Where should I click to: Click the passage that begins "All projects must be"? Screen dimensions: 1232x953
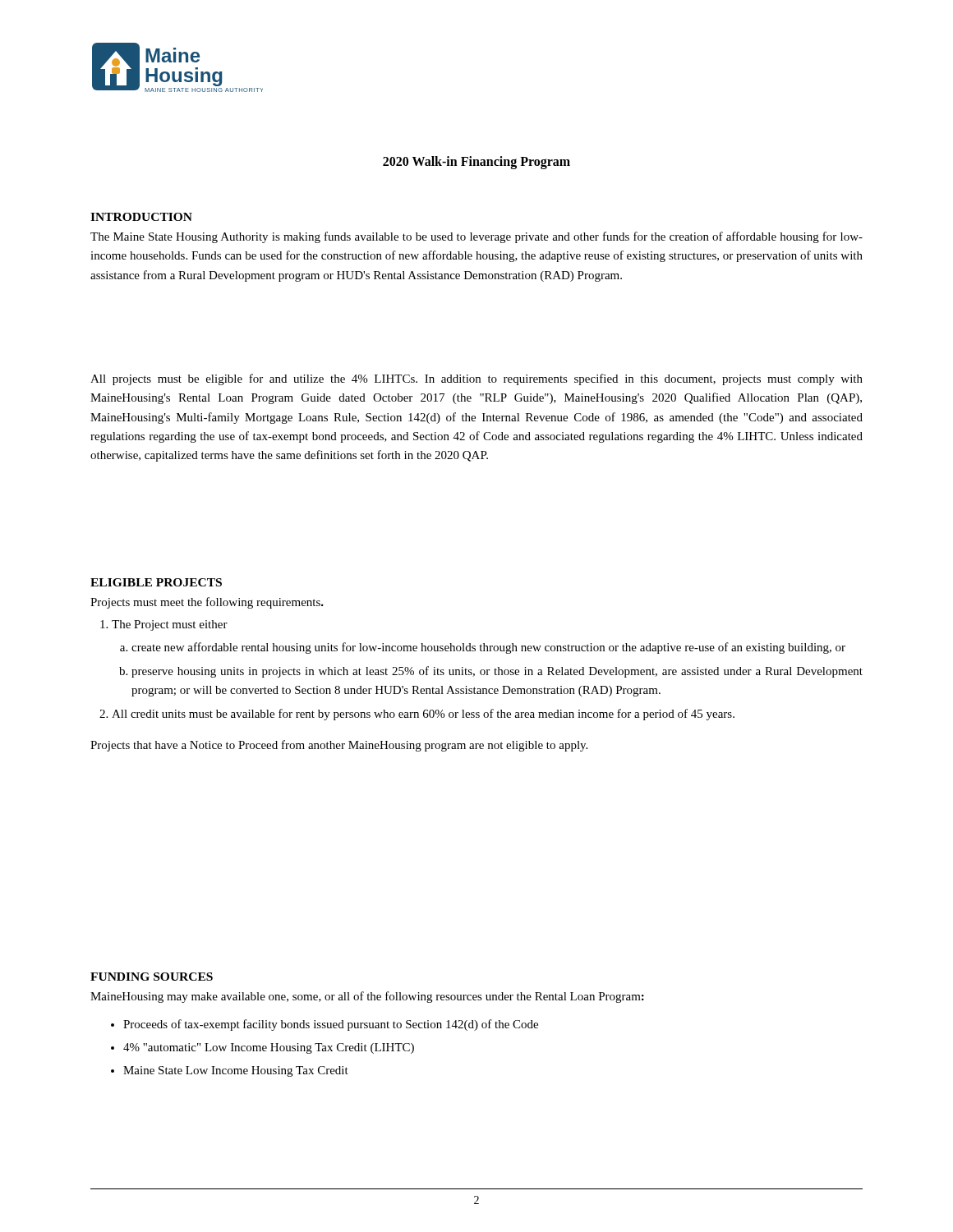(x=476, y=417)
